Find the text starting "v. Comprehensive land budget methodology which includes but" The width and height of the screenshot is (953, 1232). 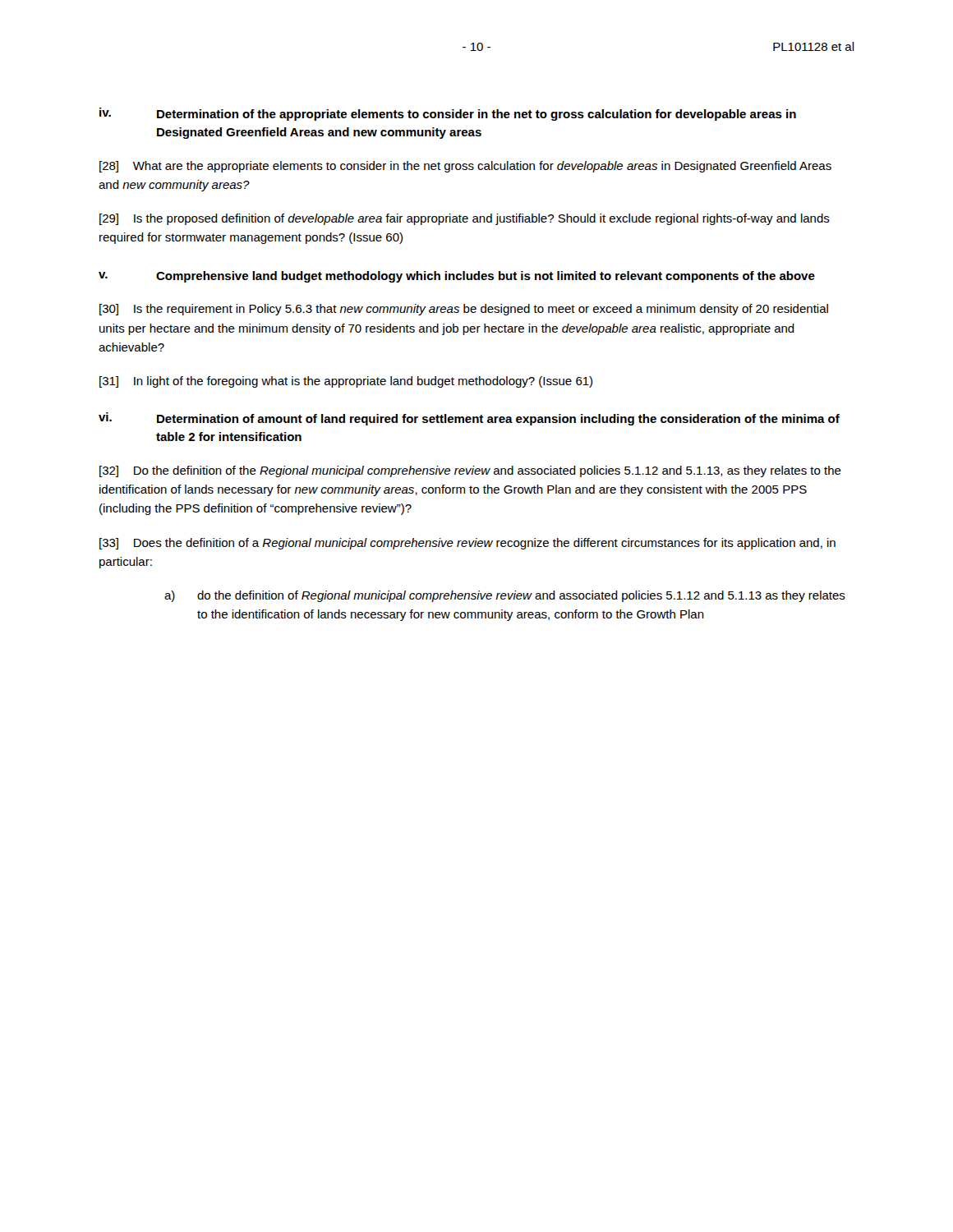pos(457,275)
